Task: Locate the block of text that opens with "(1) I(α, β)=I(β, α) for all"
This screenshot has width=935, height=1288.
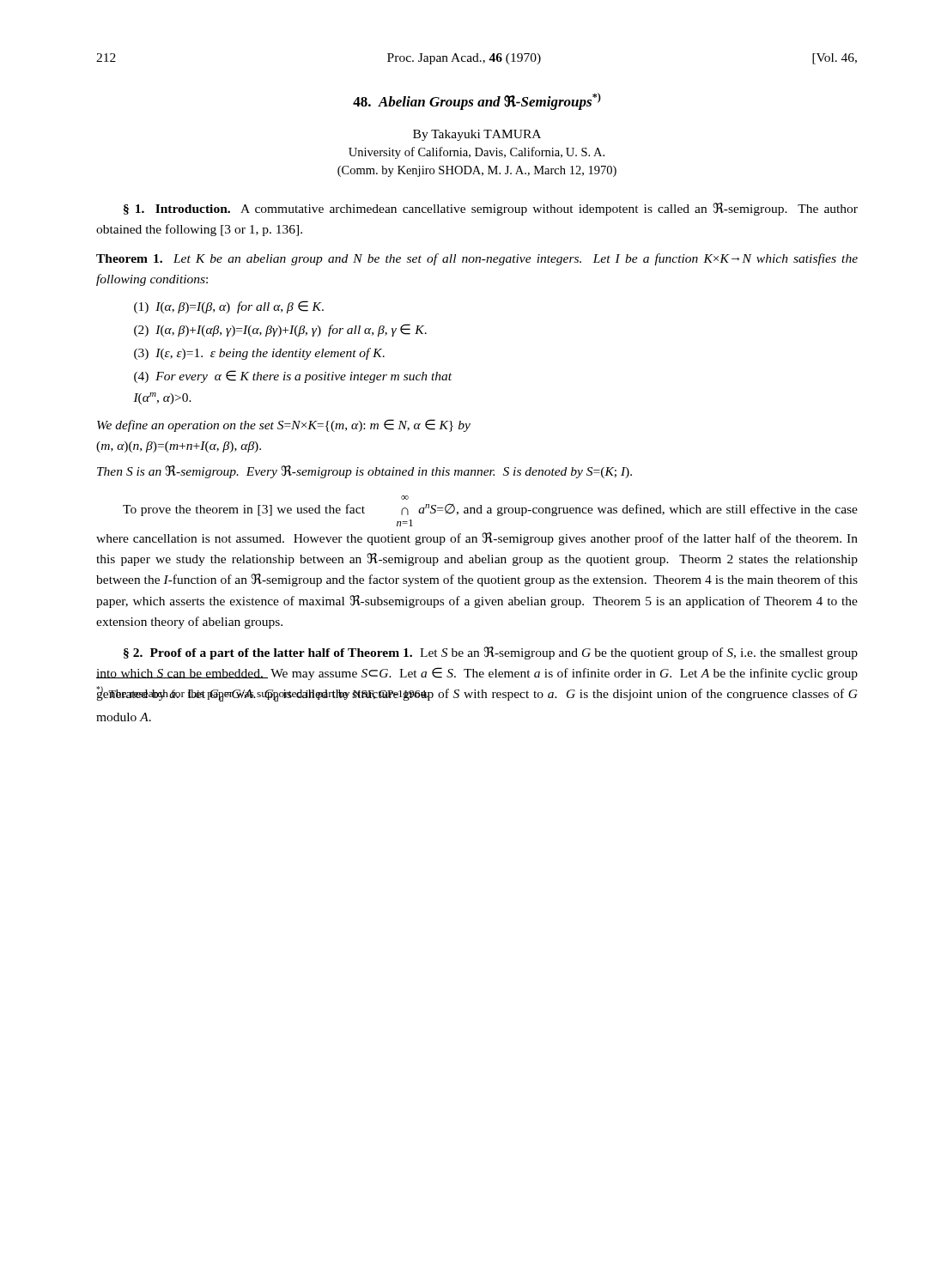Action: (x=229, y=306)
